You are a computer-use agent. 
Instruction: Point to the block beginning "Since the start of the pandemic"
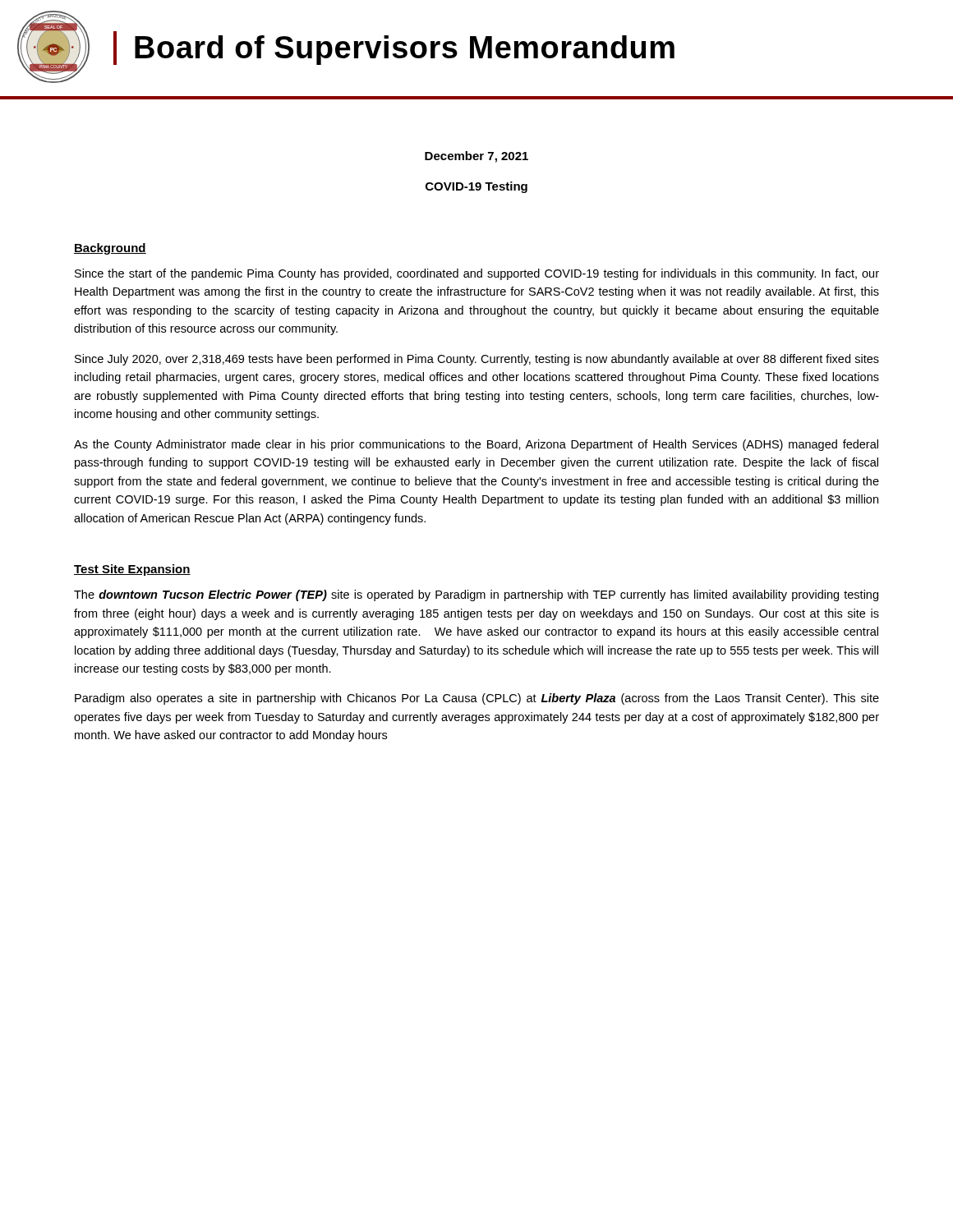[x=476, y=301]
